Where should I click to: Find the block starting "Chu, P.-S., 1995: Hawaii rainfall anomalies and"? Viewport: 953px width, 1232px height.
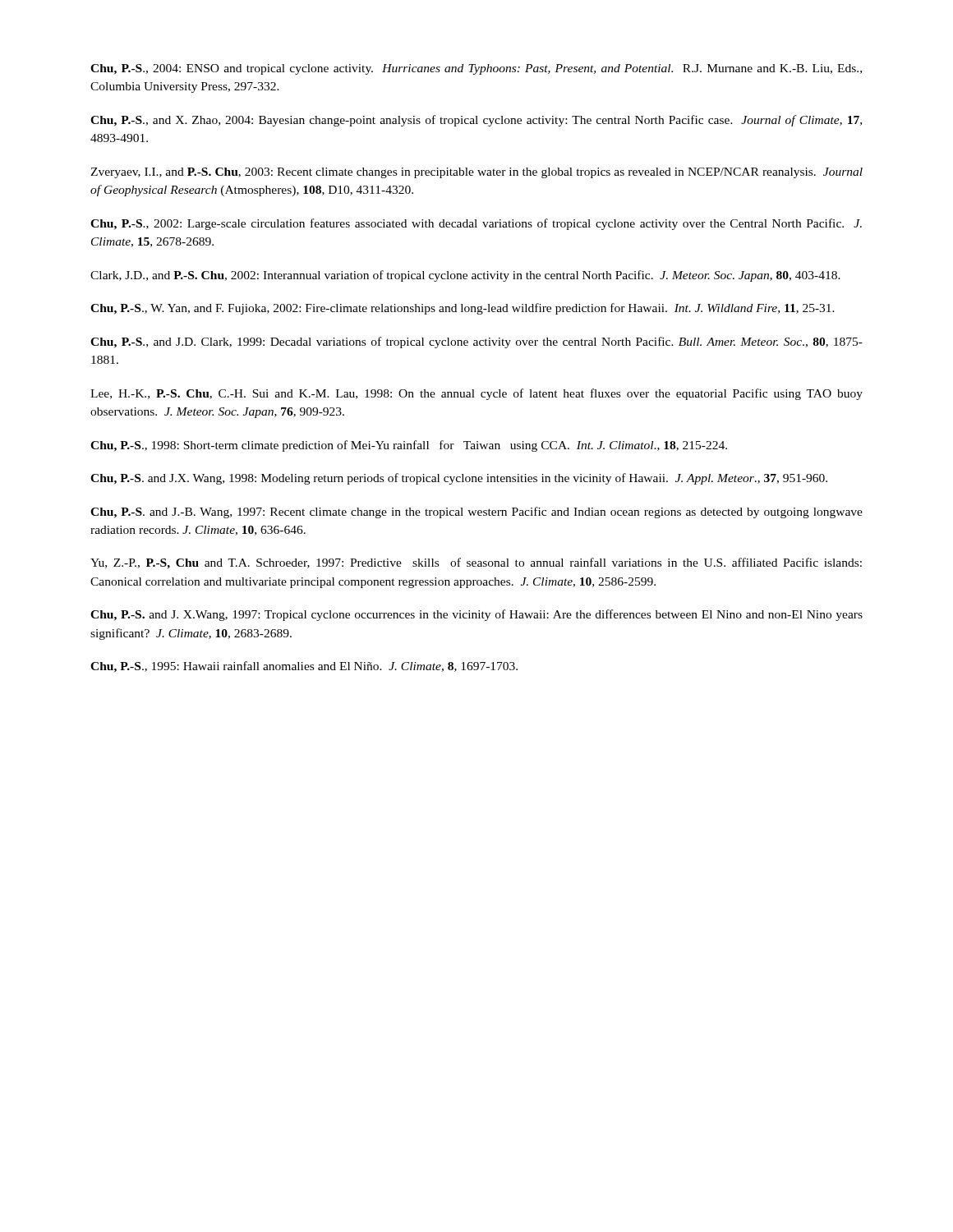304,666
